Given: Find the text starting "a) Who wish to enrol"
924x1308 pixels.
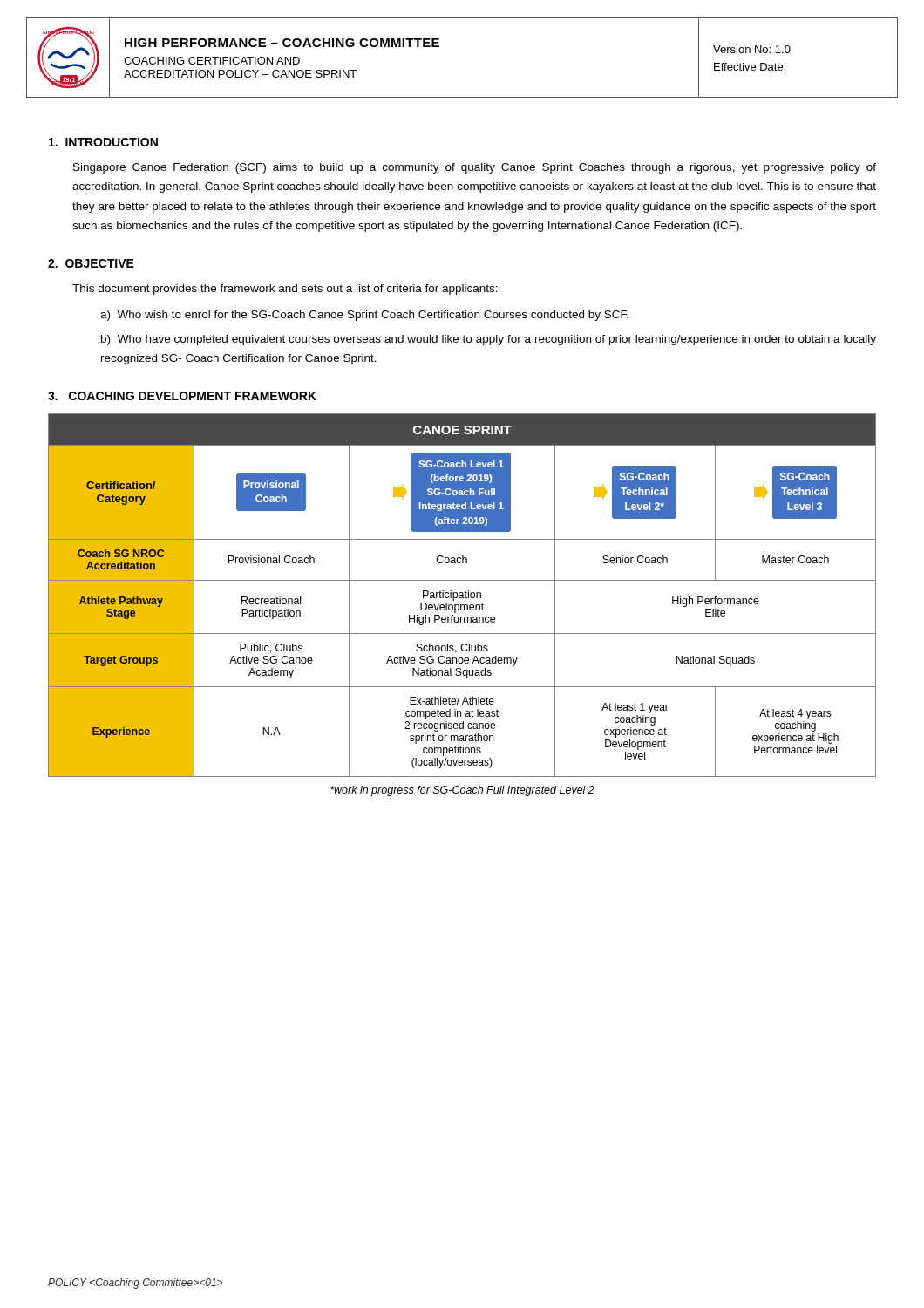Looking at the screenshot, I should pyautogui.click(x=365, y=315).
